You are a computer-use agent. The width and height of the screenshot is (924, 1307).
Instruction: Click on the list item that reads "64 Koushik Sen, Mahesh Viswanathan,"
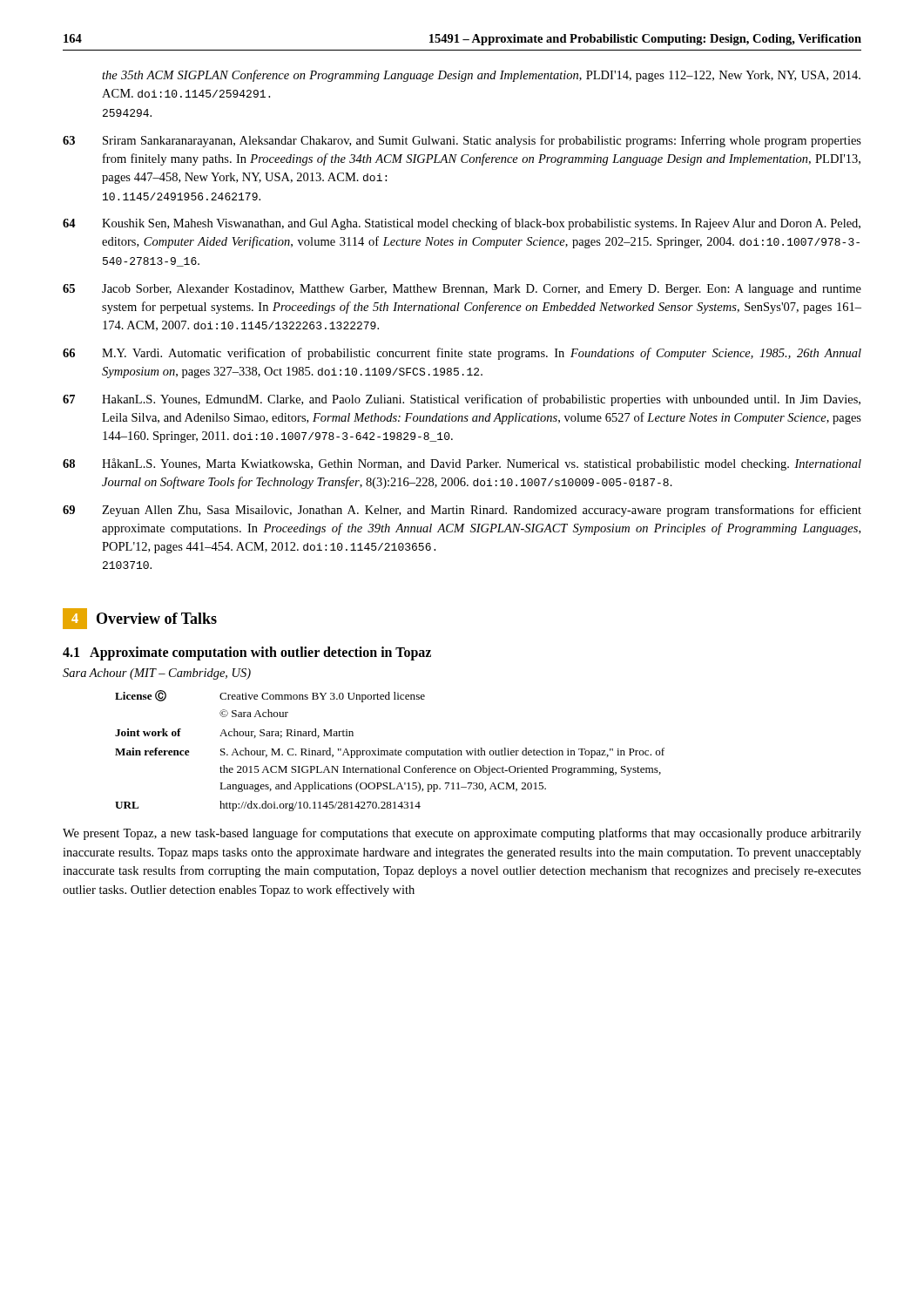pos(462,243)
